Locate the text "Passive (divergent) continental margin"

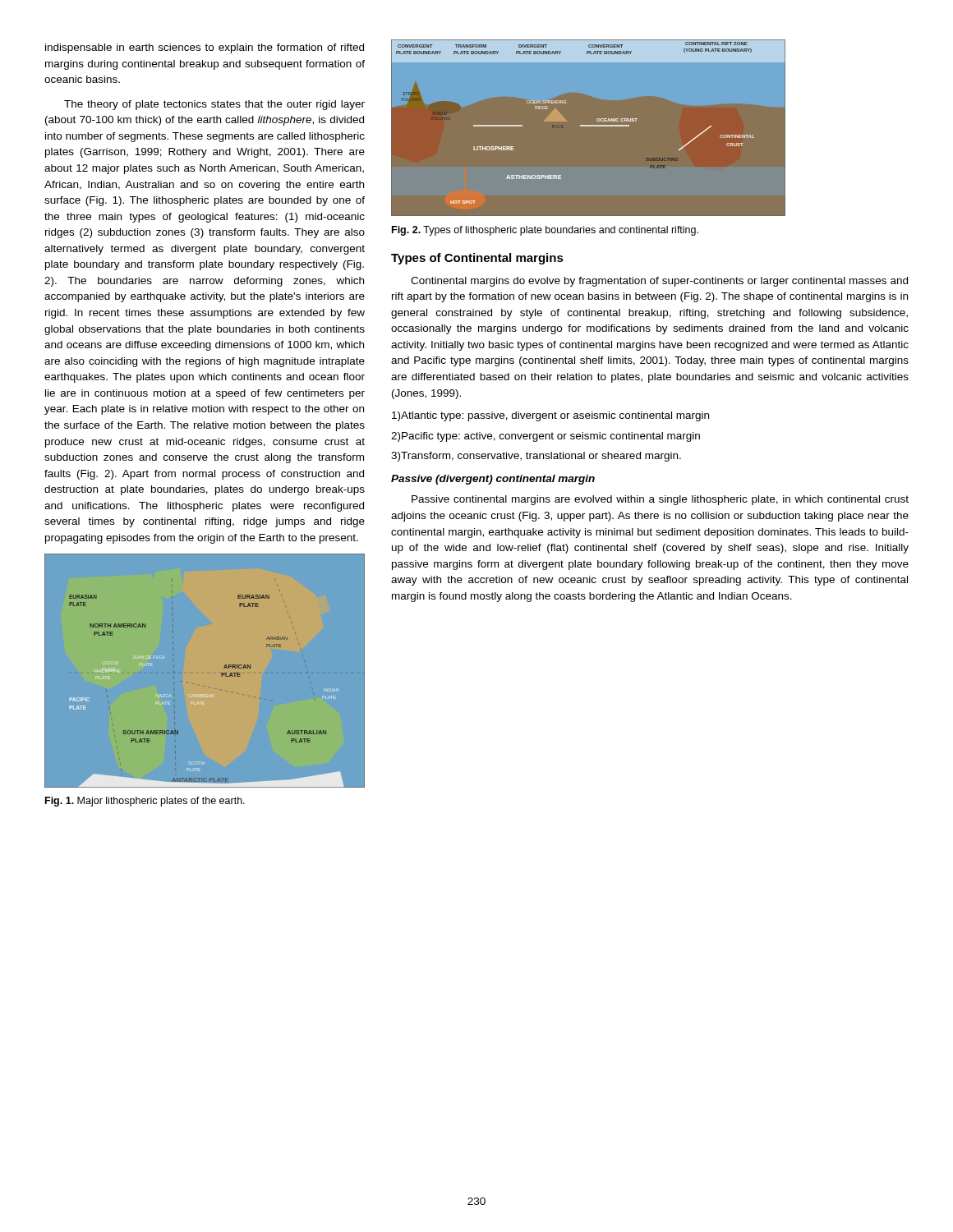point(493,480)
